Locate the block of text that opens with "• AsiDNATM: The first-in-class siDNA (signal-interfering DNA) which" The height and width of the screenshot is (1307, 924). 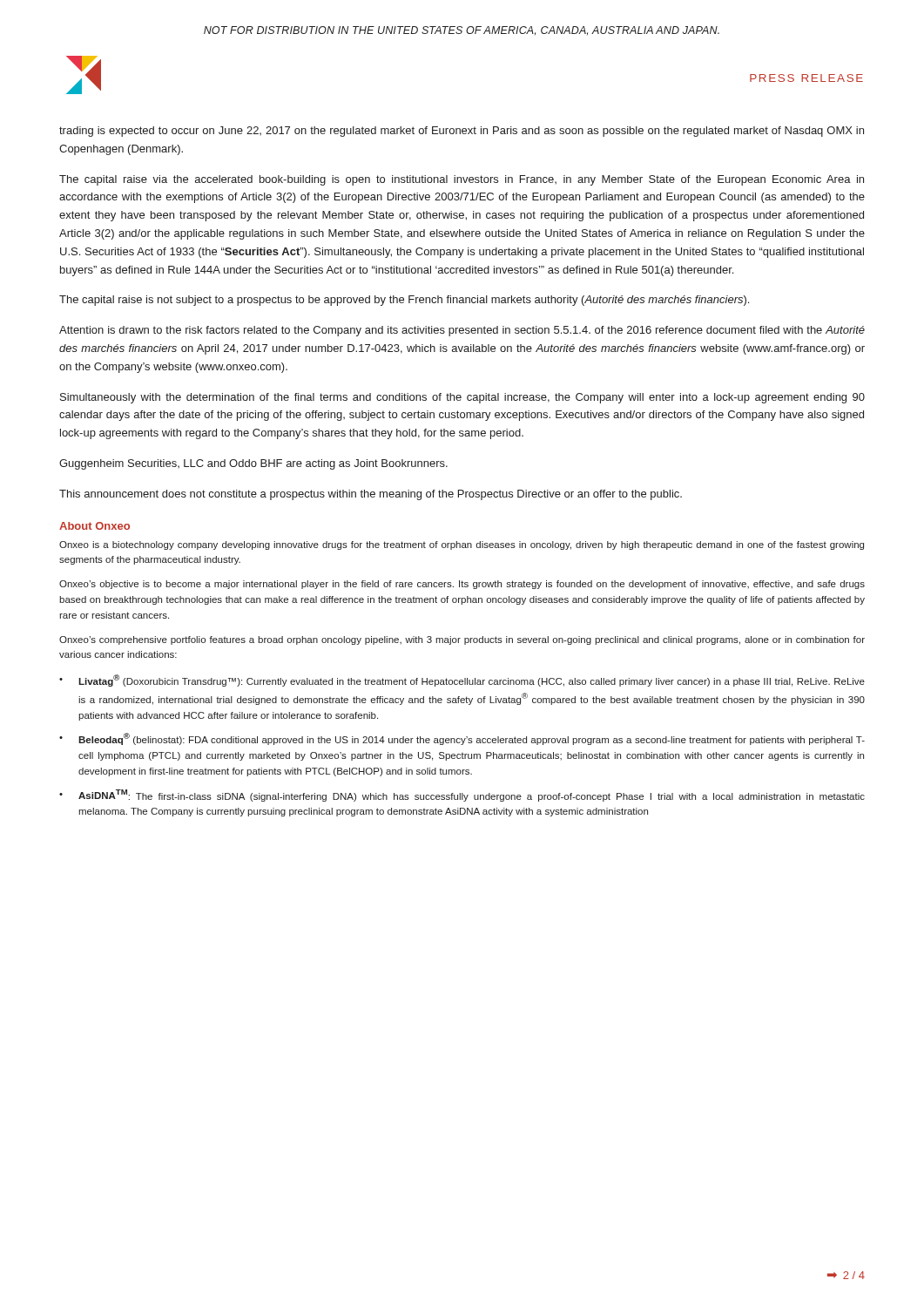click(x=462, y=803)
